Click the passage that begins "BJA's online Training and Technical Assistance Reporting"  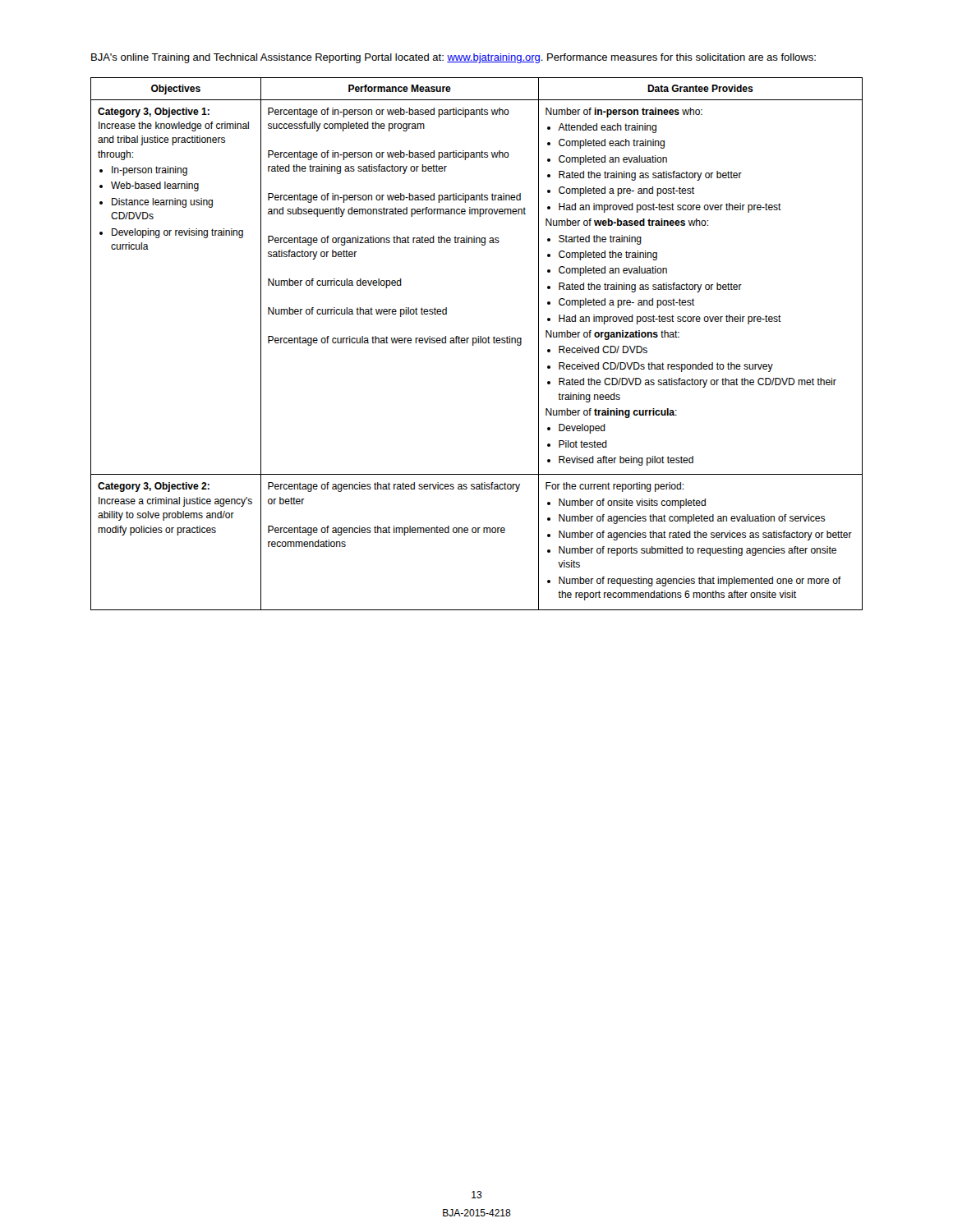click(x=453, y=57)
